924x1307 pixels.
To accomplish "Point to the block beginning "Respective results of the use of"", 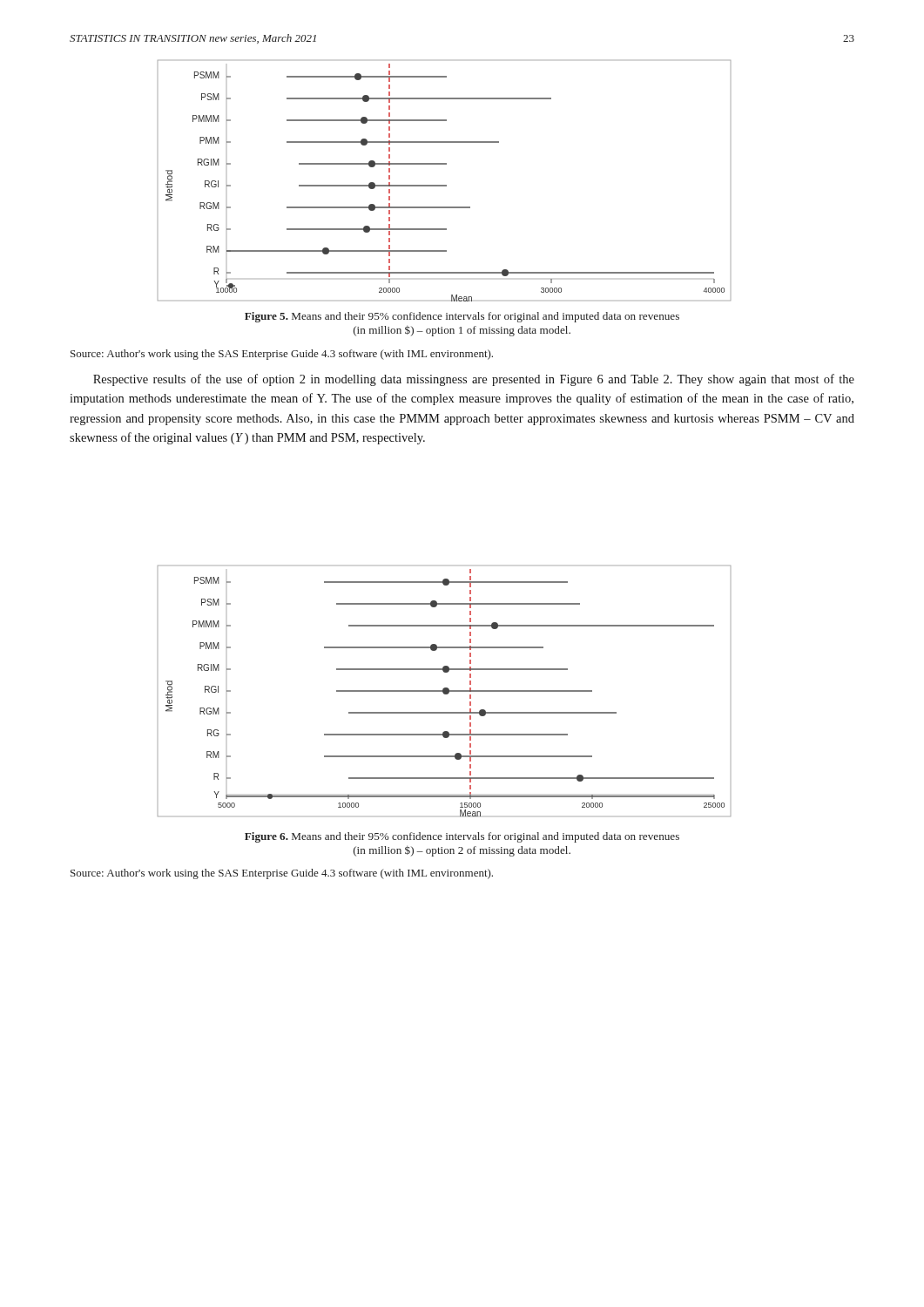I will [x=462, y=408].
